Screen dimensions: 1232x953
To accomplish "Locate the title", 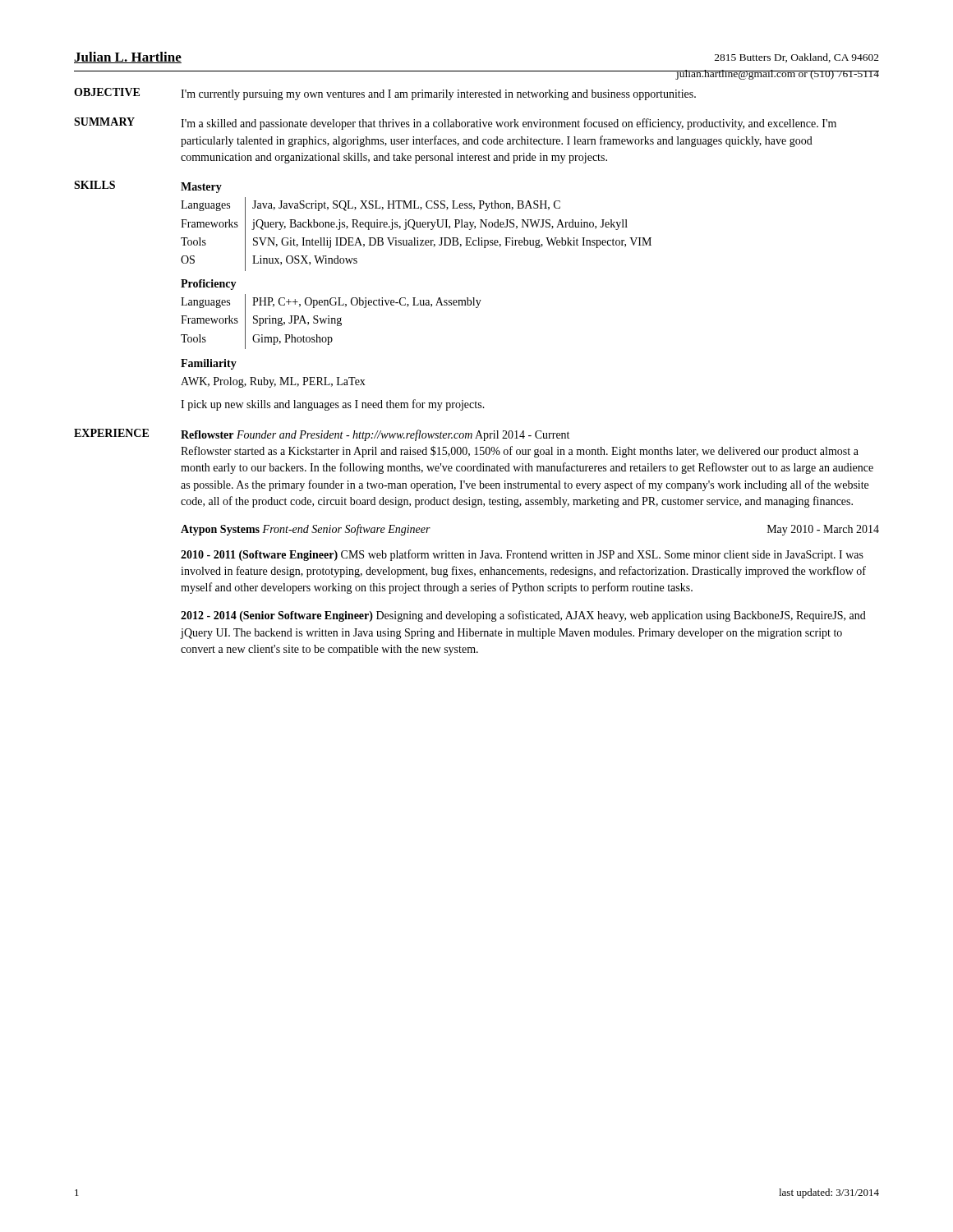I will click(x=128, y=57).
